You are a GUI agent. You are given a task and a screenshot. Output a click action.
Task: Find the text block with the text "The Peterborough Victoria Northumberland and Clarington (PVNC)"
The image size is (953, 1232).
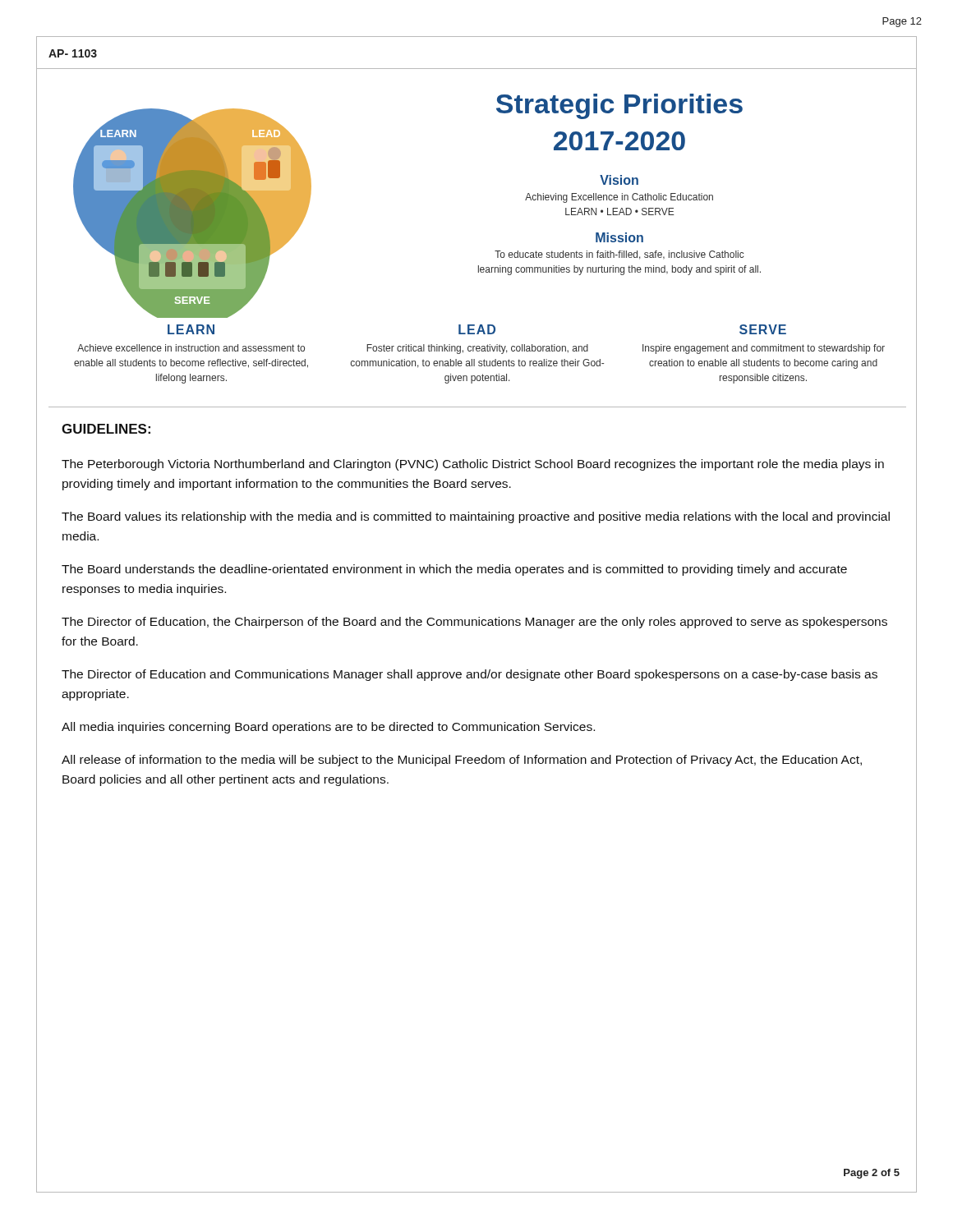473,474
